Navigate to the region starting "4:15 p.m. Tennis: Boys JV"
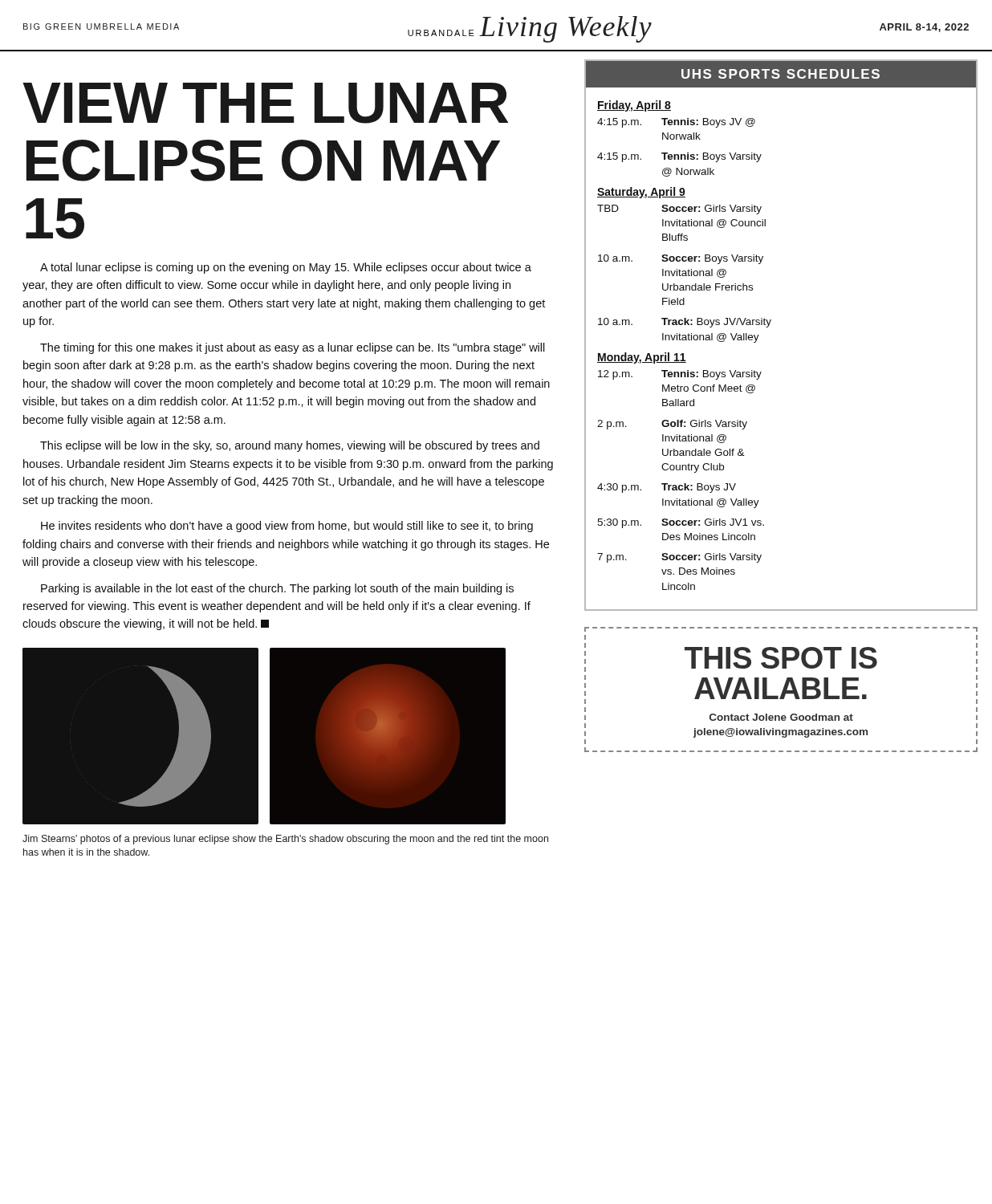Viewport: 992px width, 1204px height. point(676,123)
